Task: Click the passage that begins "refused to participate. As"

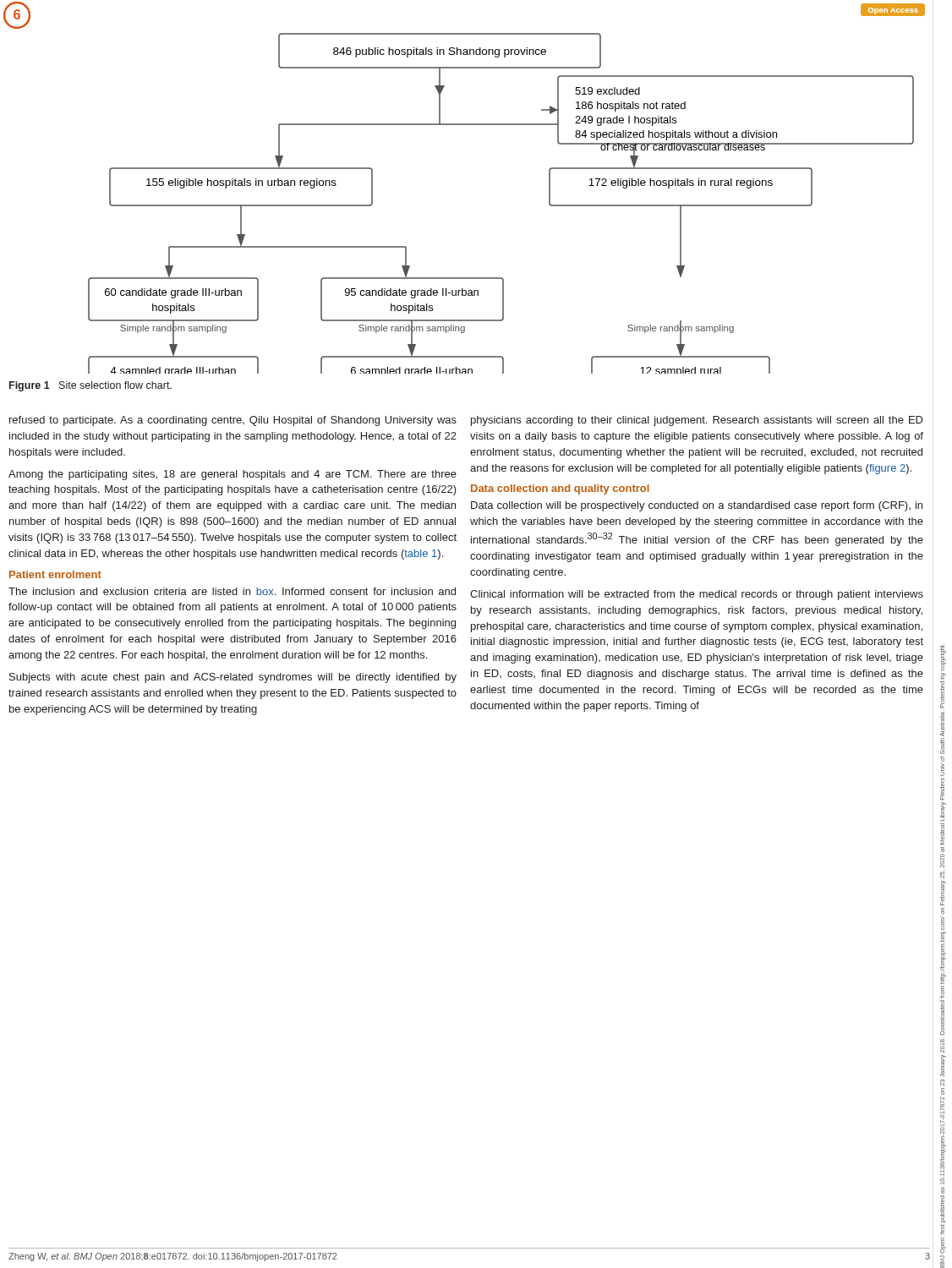Action: [x=233, y=487]
